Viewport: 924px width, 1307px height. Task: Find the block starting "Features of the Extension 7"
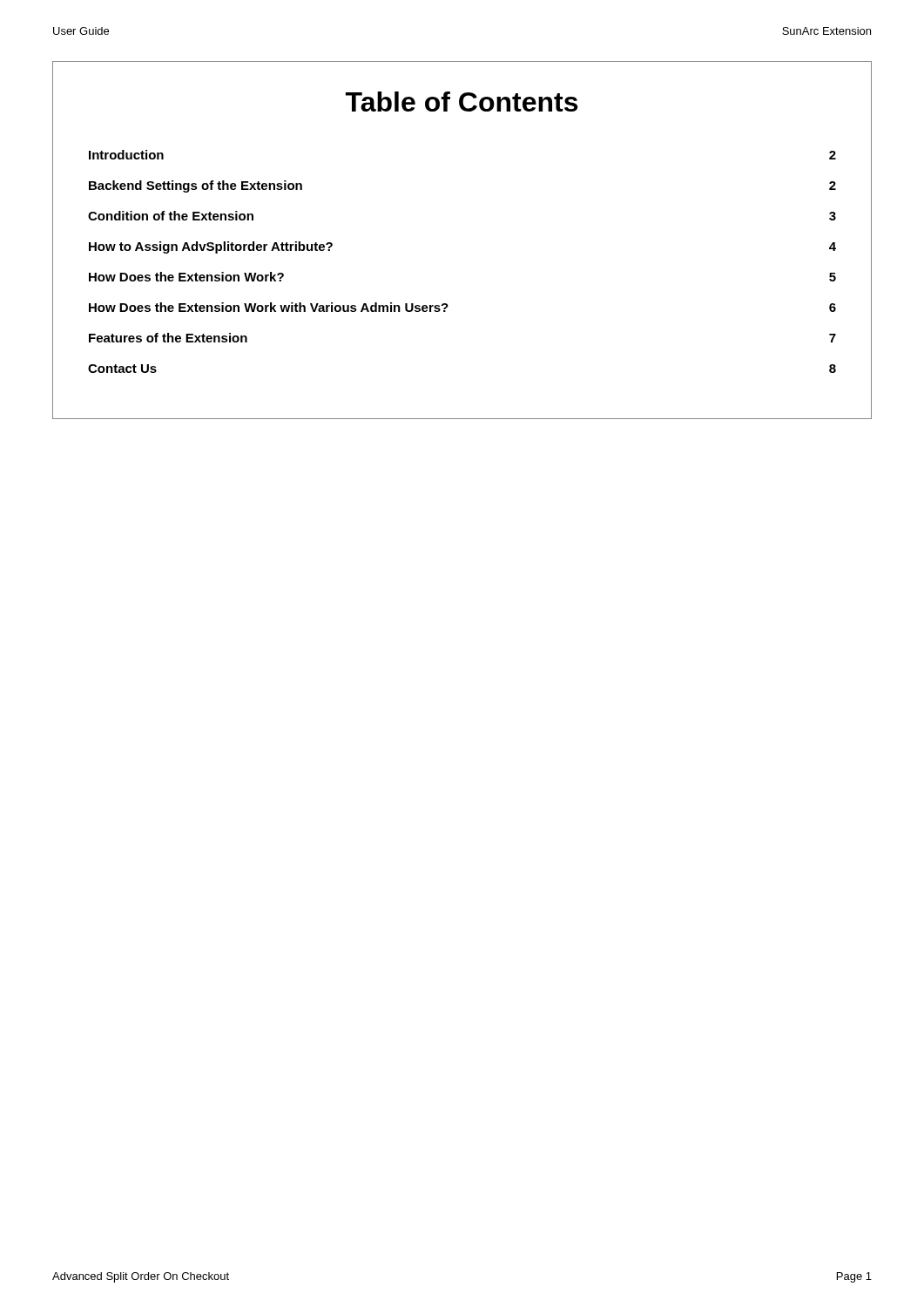point(170,337)
